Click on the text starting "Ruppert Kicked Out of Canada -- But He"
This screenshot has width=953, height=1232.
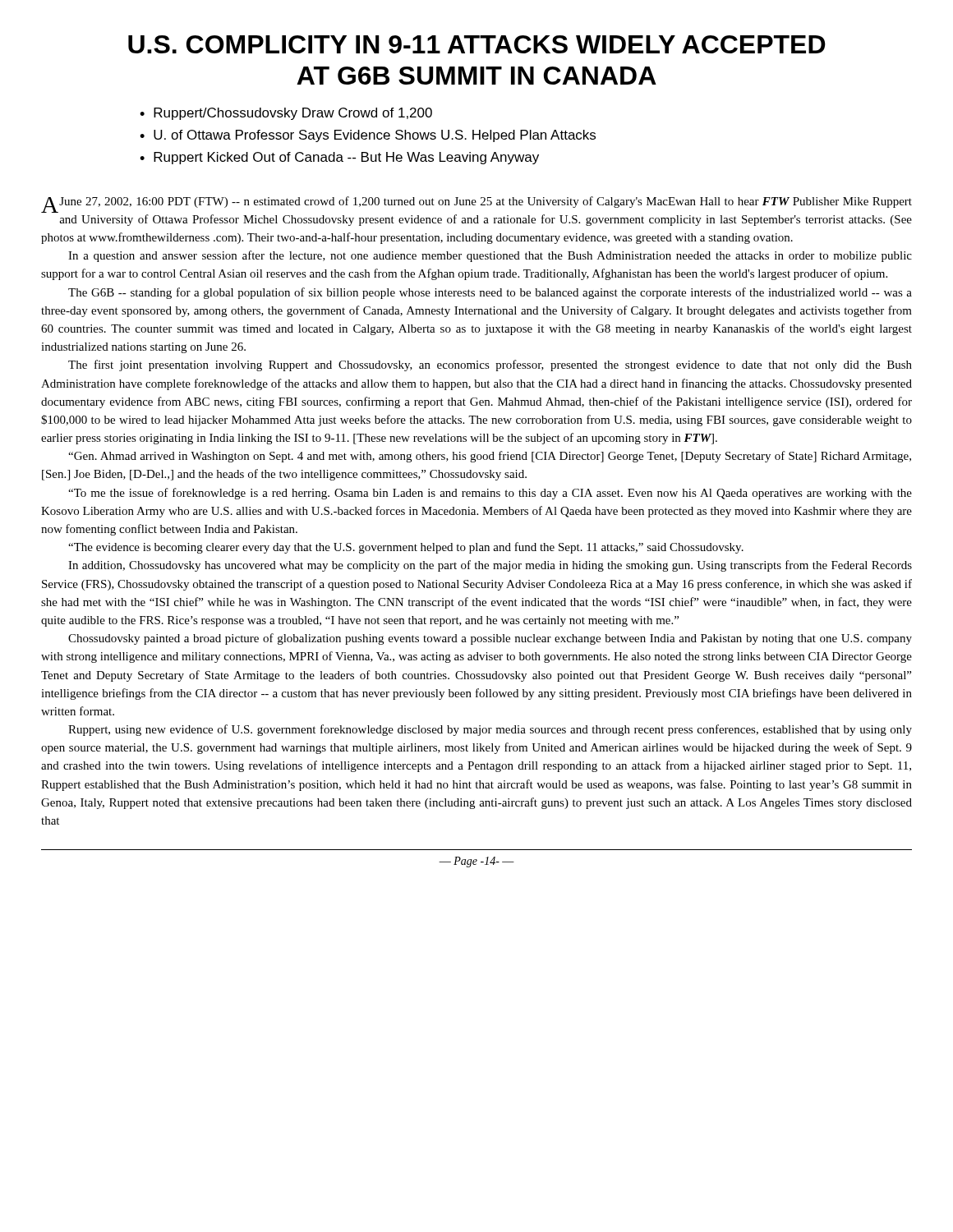pos(346,158)
